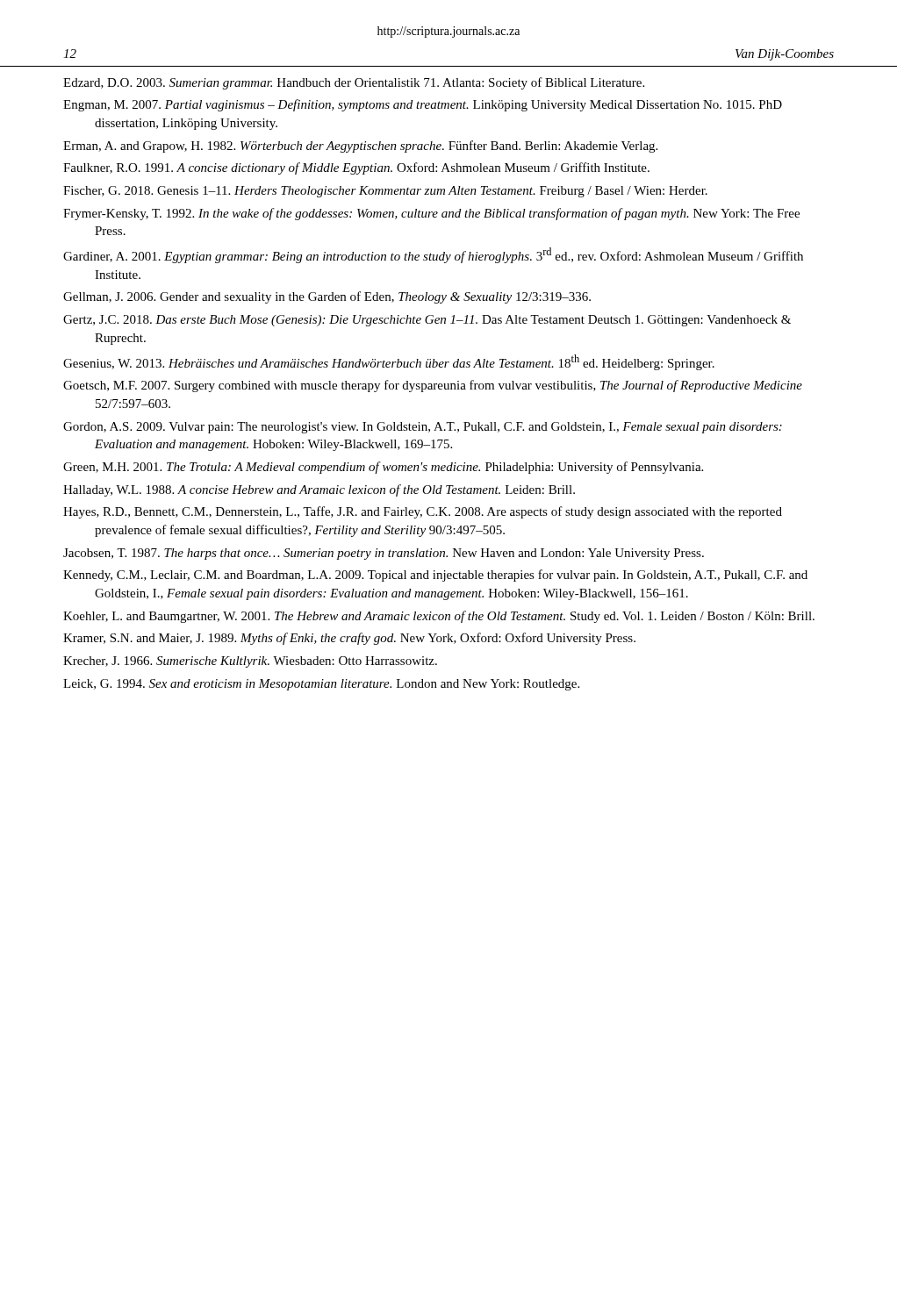
Task: Point to the text block starting "Erman, A. and Grapow, H. 1982."
Action: pyautogui.click(x=361, y=145)
